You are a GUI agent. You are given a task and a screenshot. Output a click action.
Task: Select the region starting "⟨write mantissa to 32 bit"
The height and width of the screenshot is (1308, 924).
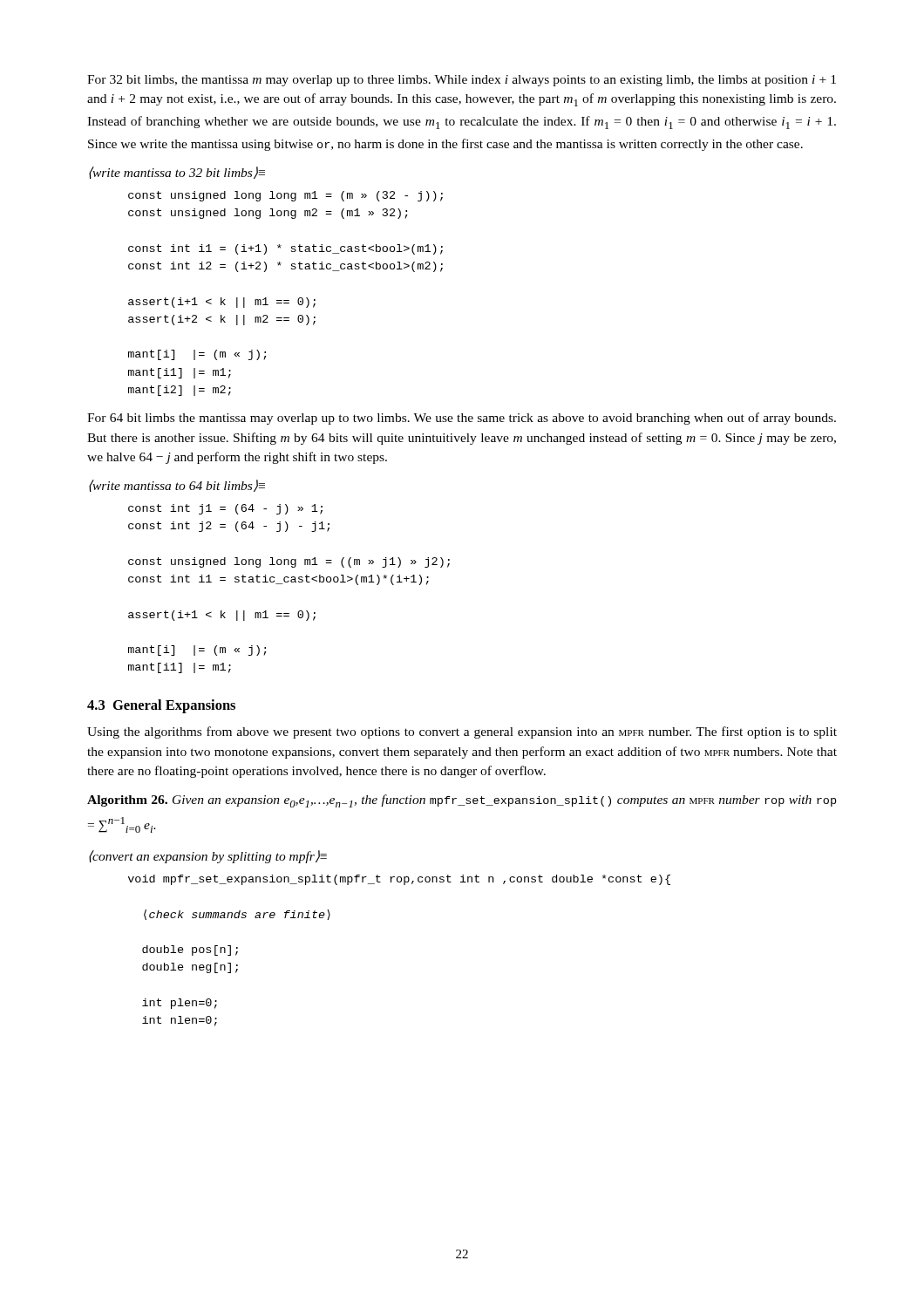(176, 172)
